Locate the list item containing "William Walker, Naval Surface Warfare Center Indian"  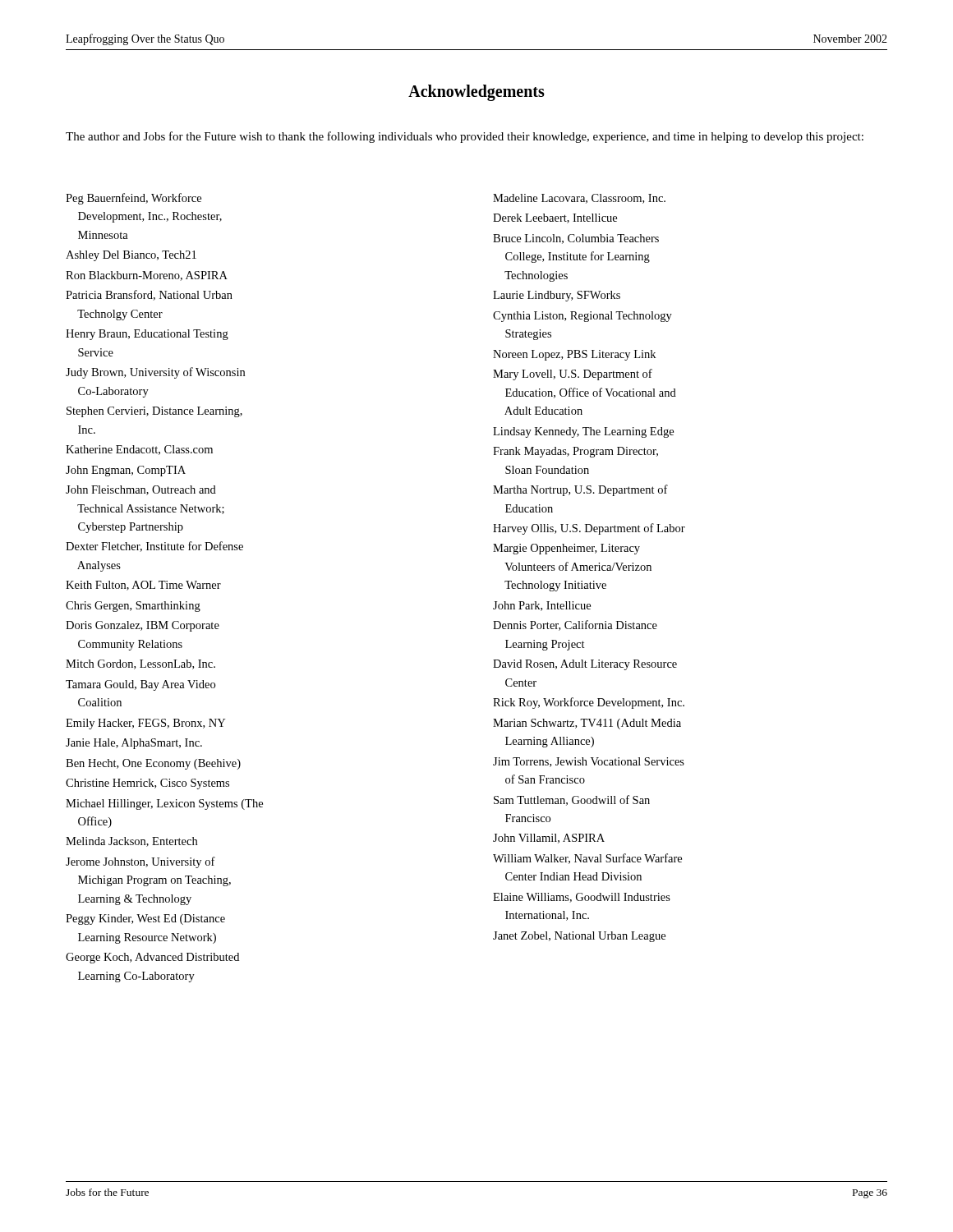pyautogui.click(x=588, y=867)
